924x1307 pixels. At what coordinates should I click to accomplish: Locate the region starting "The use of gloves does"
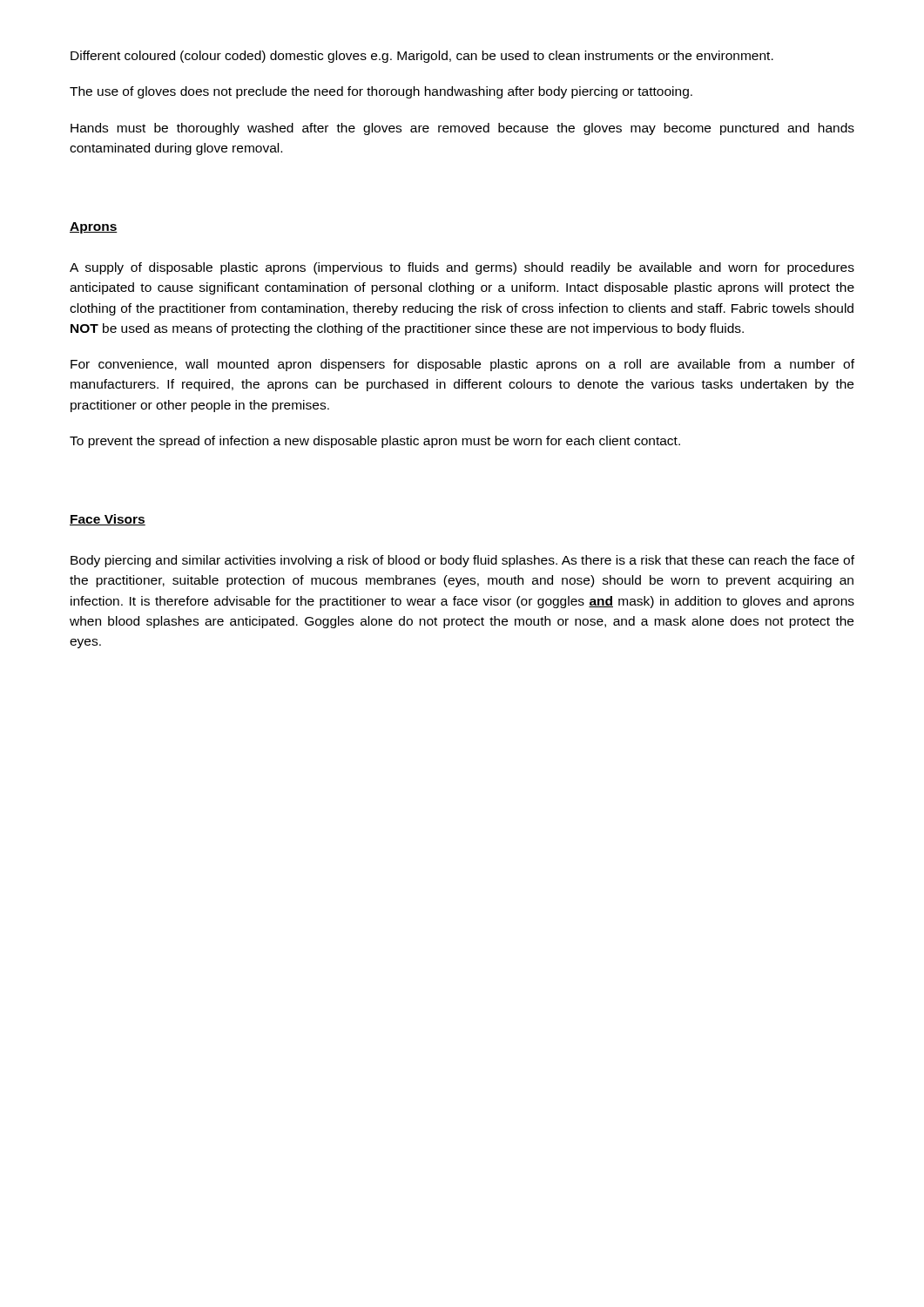(x=381, y=91)
